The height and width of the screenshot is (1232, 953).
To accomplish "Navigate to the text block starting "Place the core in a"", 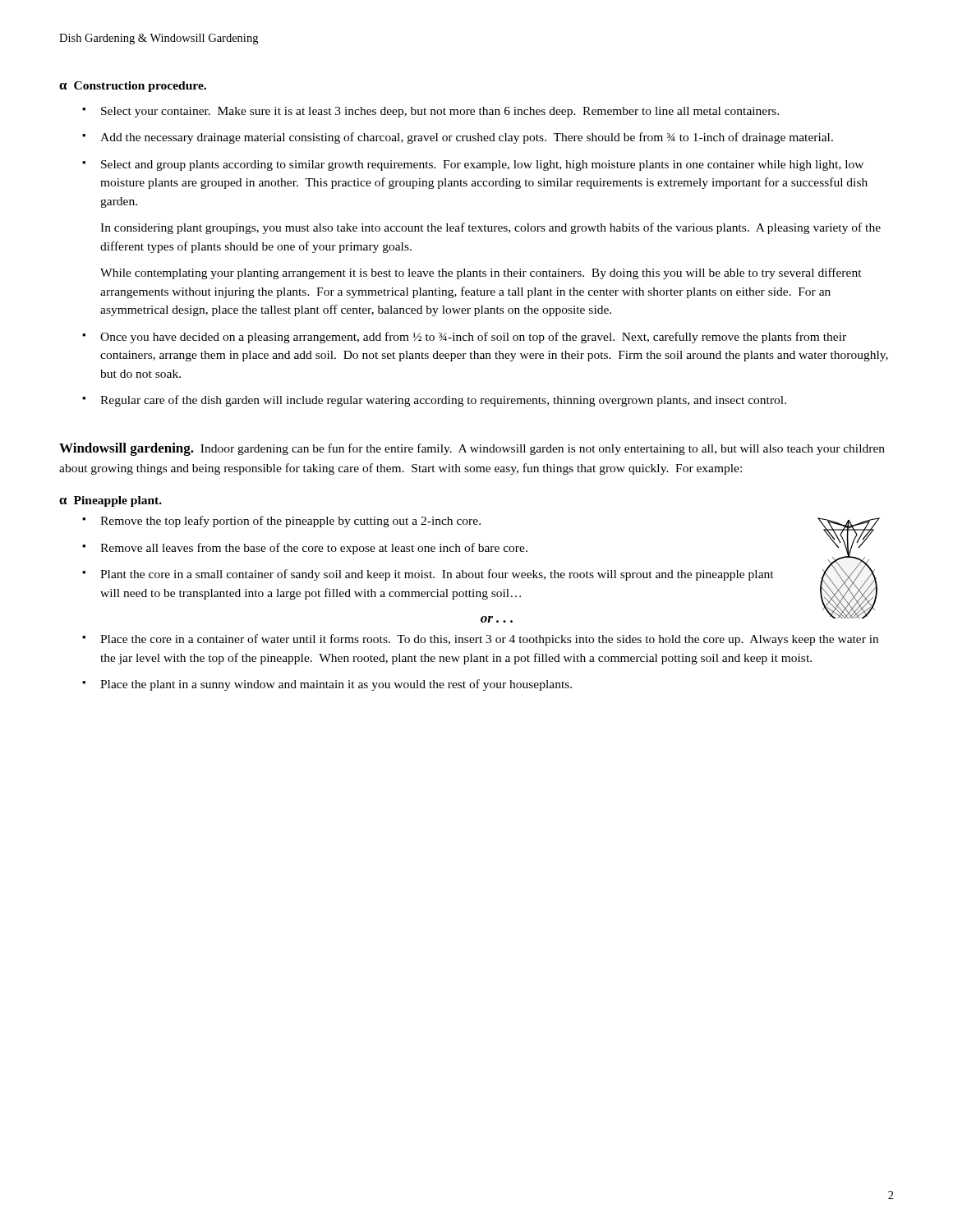I will 490,648.
